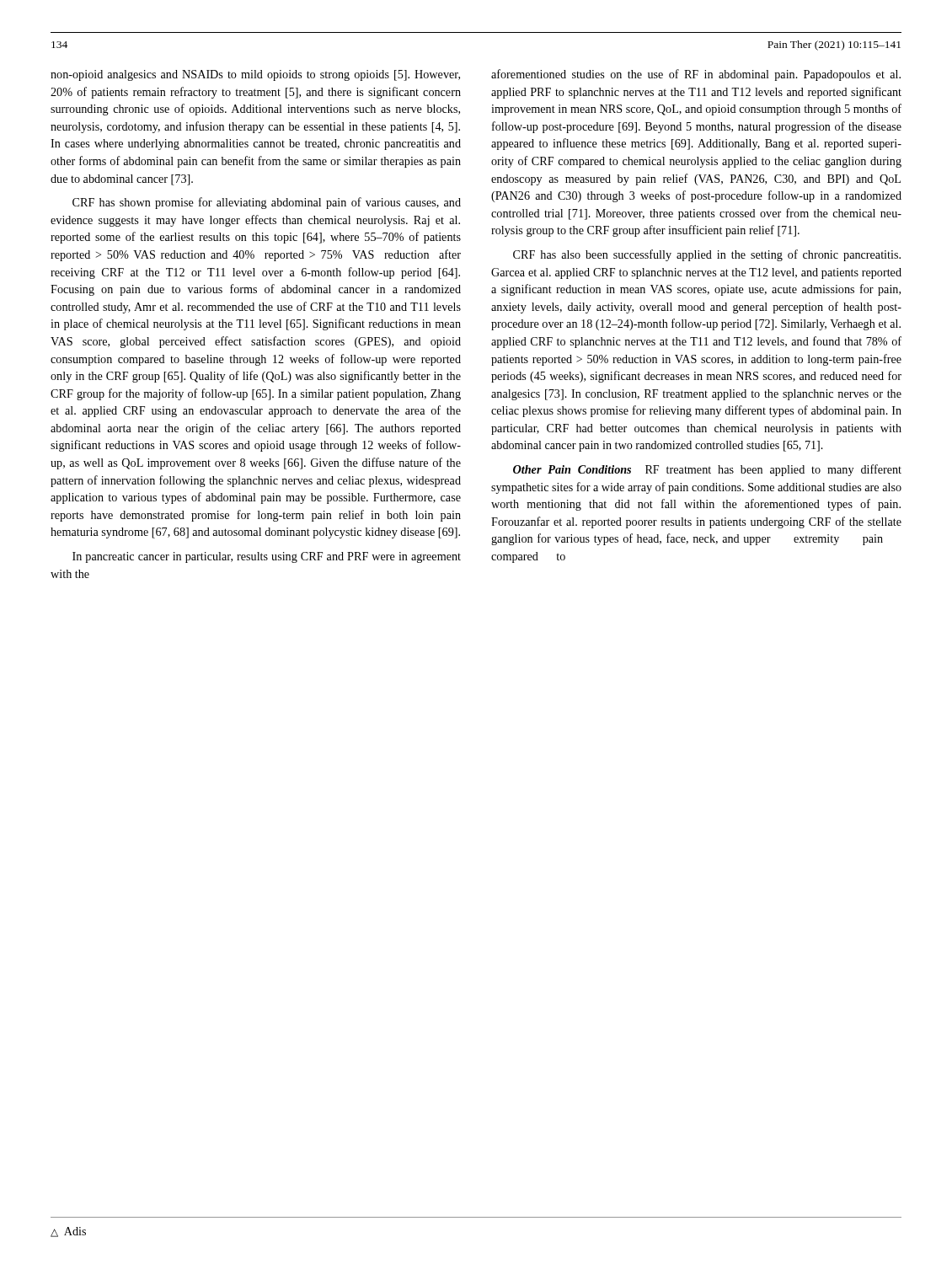Where is the passage that starts "non-opioid analgesics and NSAIDs"?
Image resolution: width=952 pixels, height=1264 pixels.
coord(256,126)
